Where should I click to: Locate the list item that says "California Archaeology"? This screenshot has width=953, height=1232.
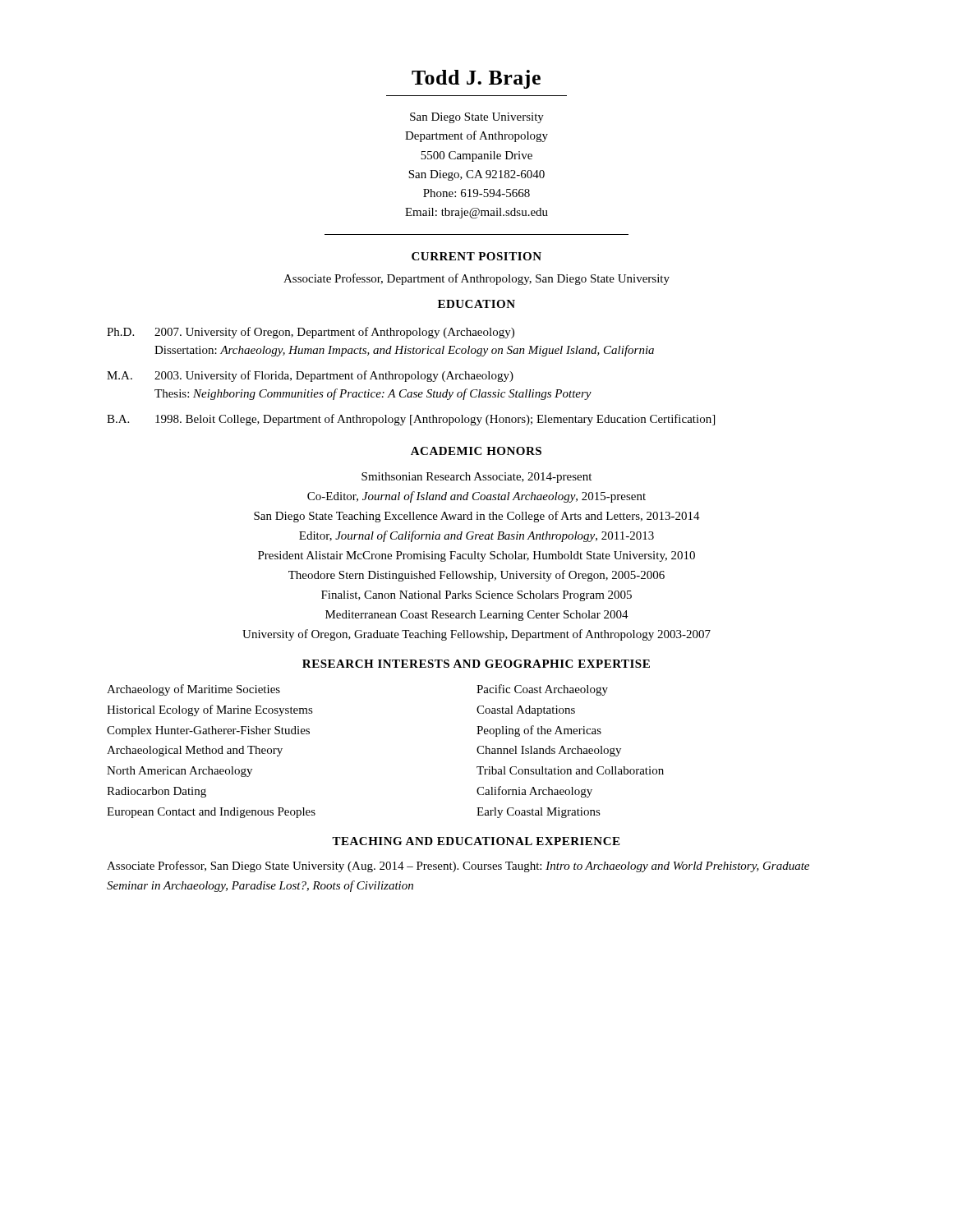point(534,791)
